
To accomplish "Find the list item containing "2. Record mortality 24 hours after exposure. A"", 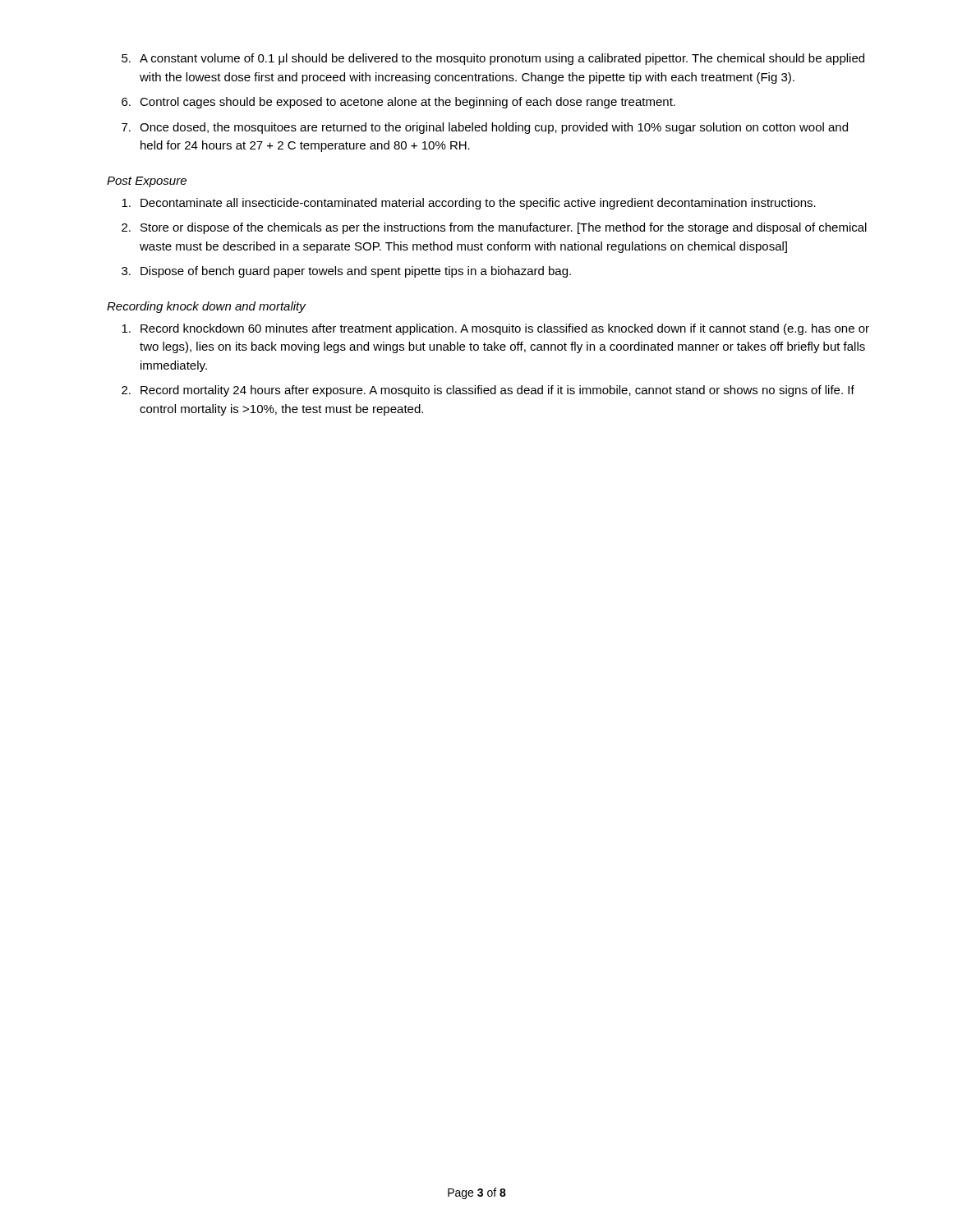I will [489, 400].
